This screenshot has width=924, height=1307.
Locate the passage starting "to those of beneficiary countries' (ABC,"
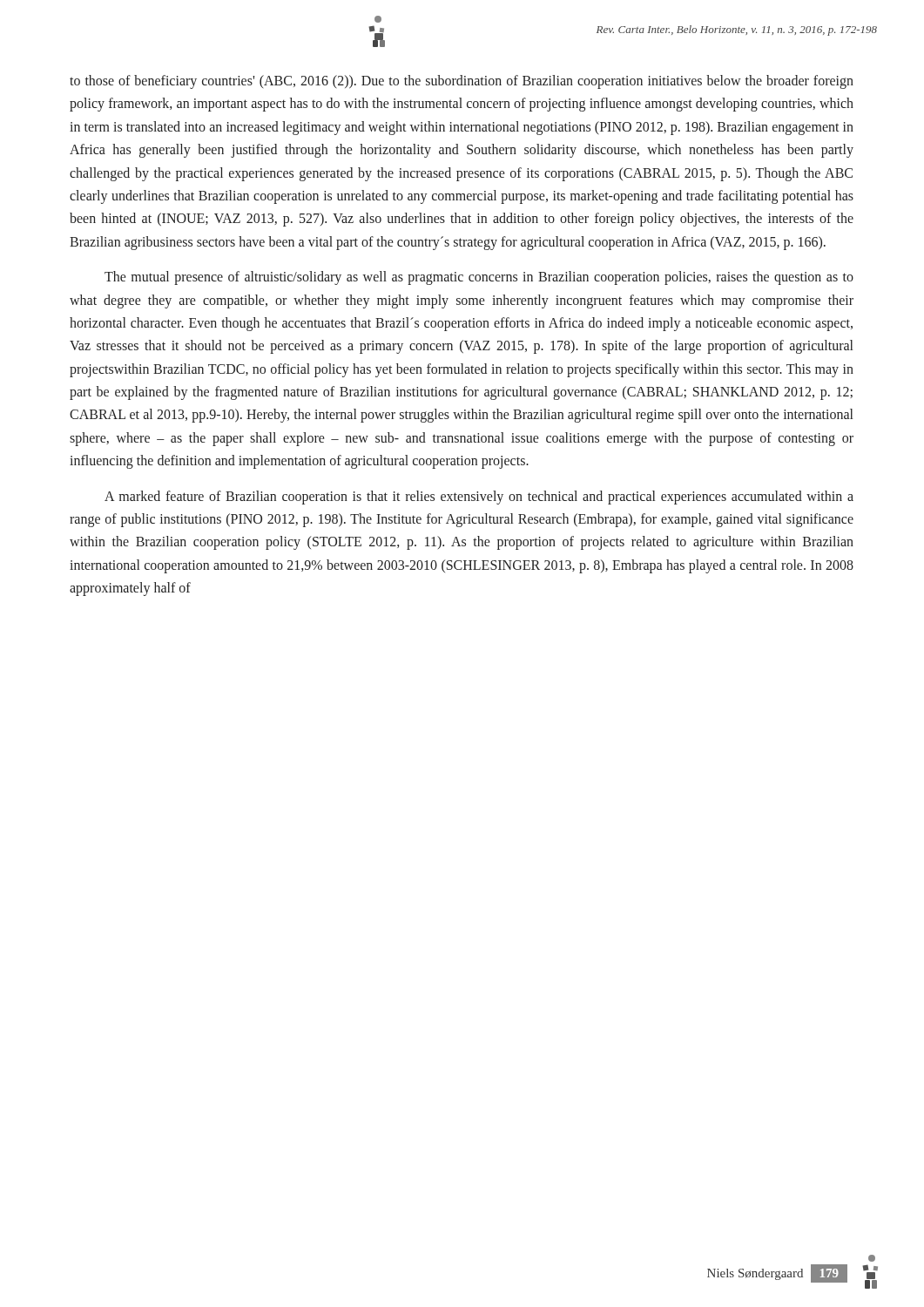[462, 162]
